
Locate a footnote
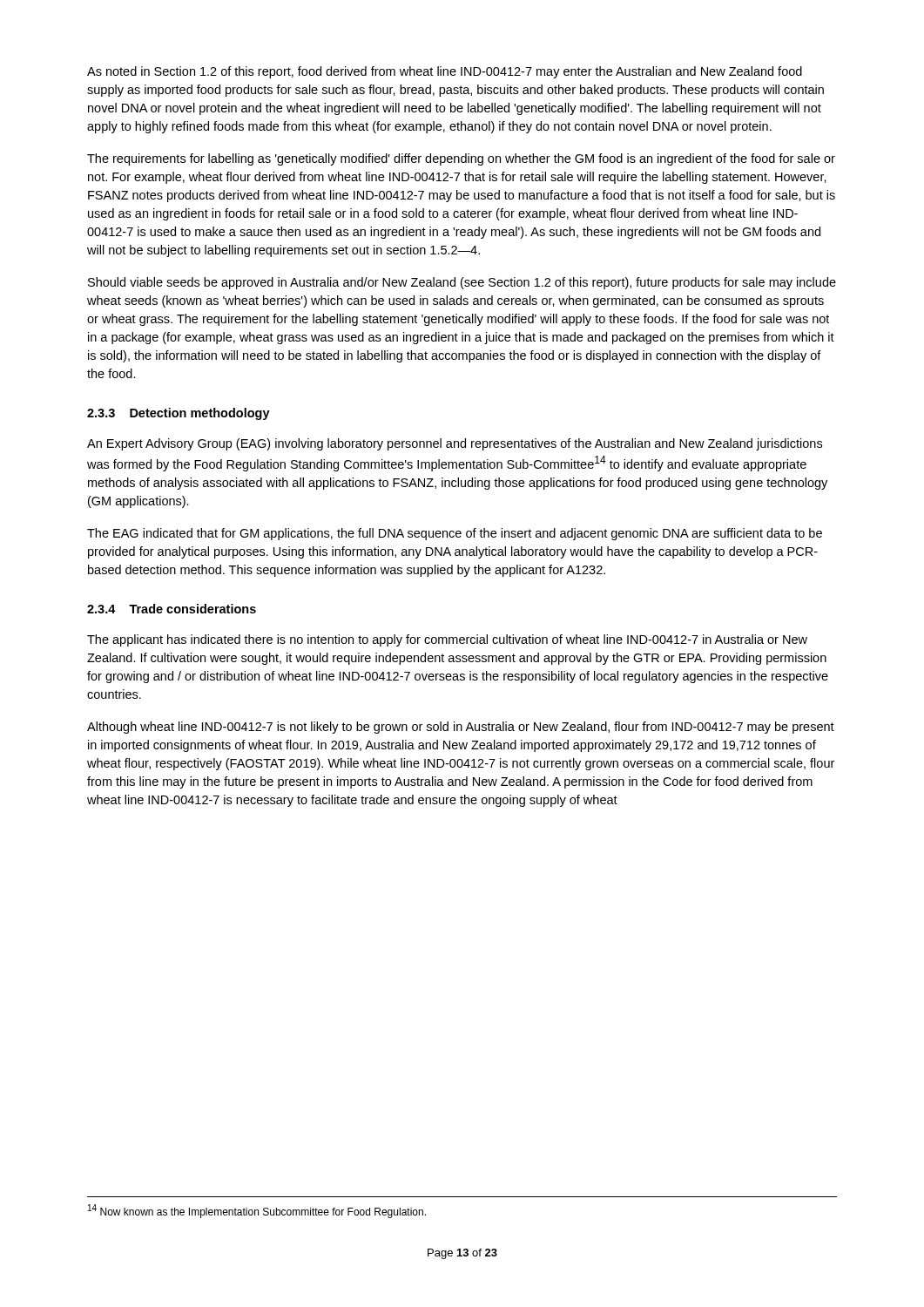pos(257,1210)
